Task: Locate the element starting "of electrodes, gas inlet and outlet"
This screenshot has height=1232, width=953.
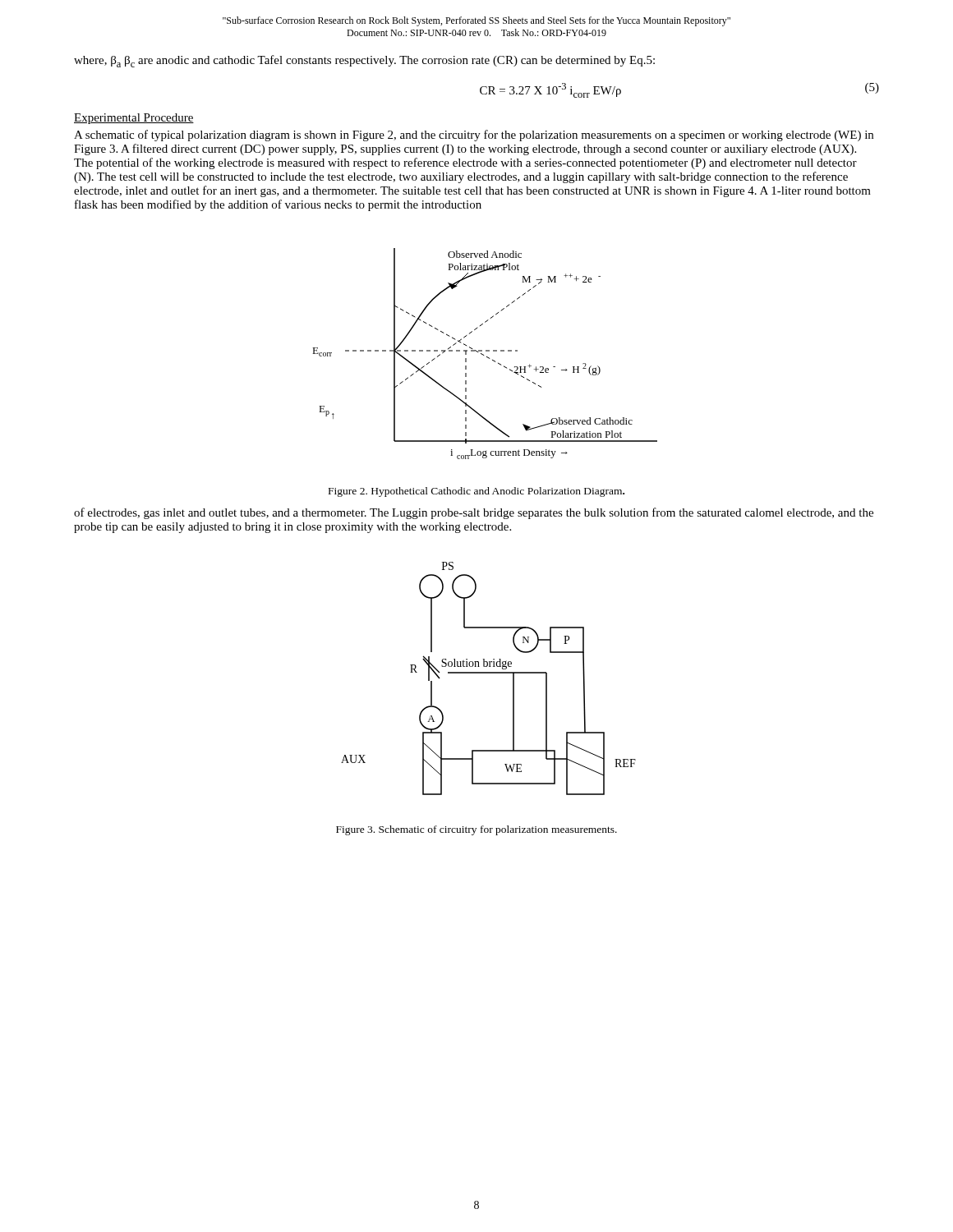Action: click(474, 520)
